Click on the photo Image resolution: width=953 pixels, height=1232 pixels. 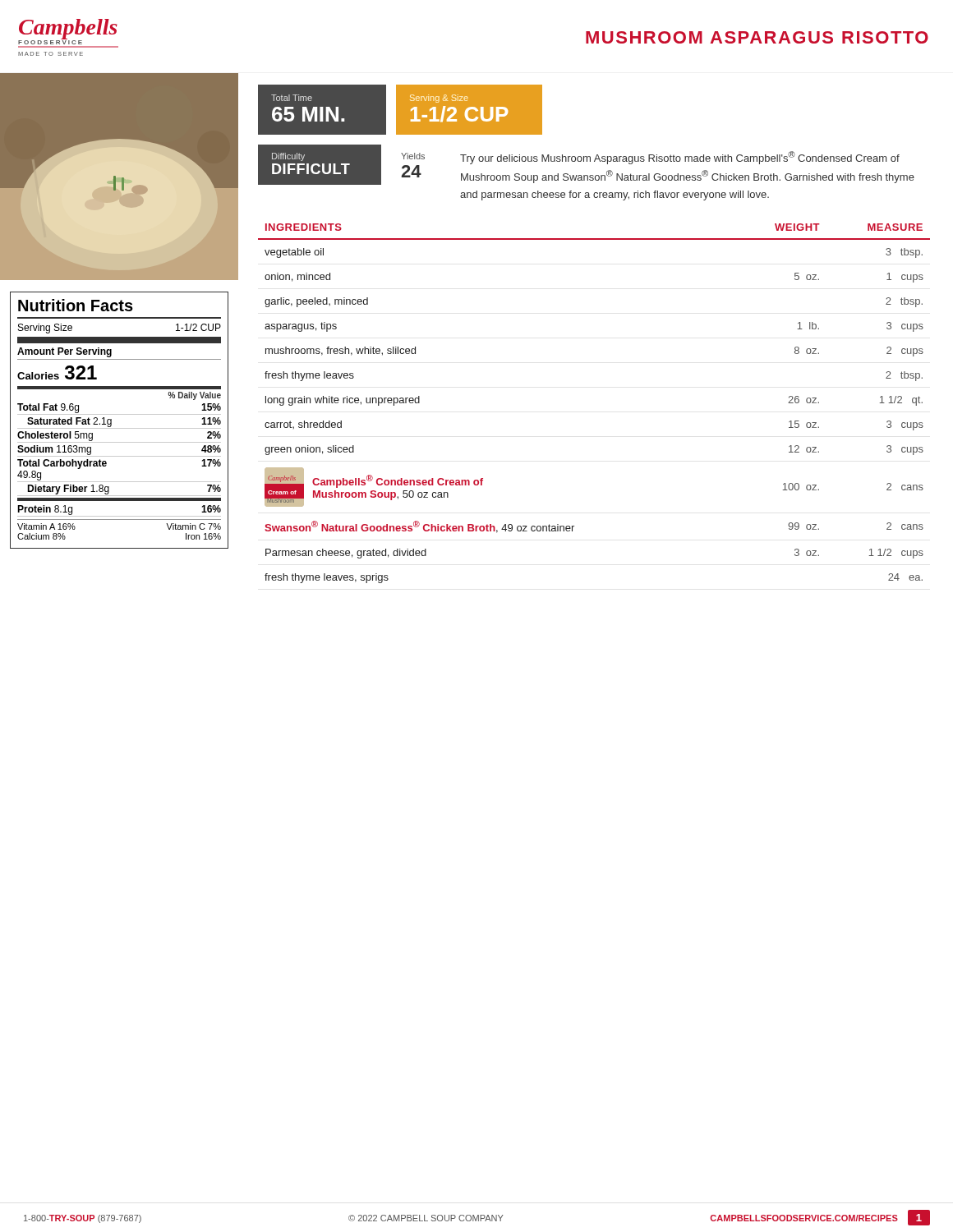pos(119,177)
